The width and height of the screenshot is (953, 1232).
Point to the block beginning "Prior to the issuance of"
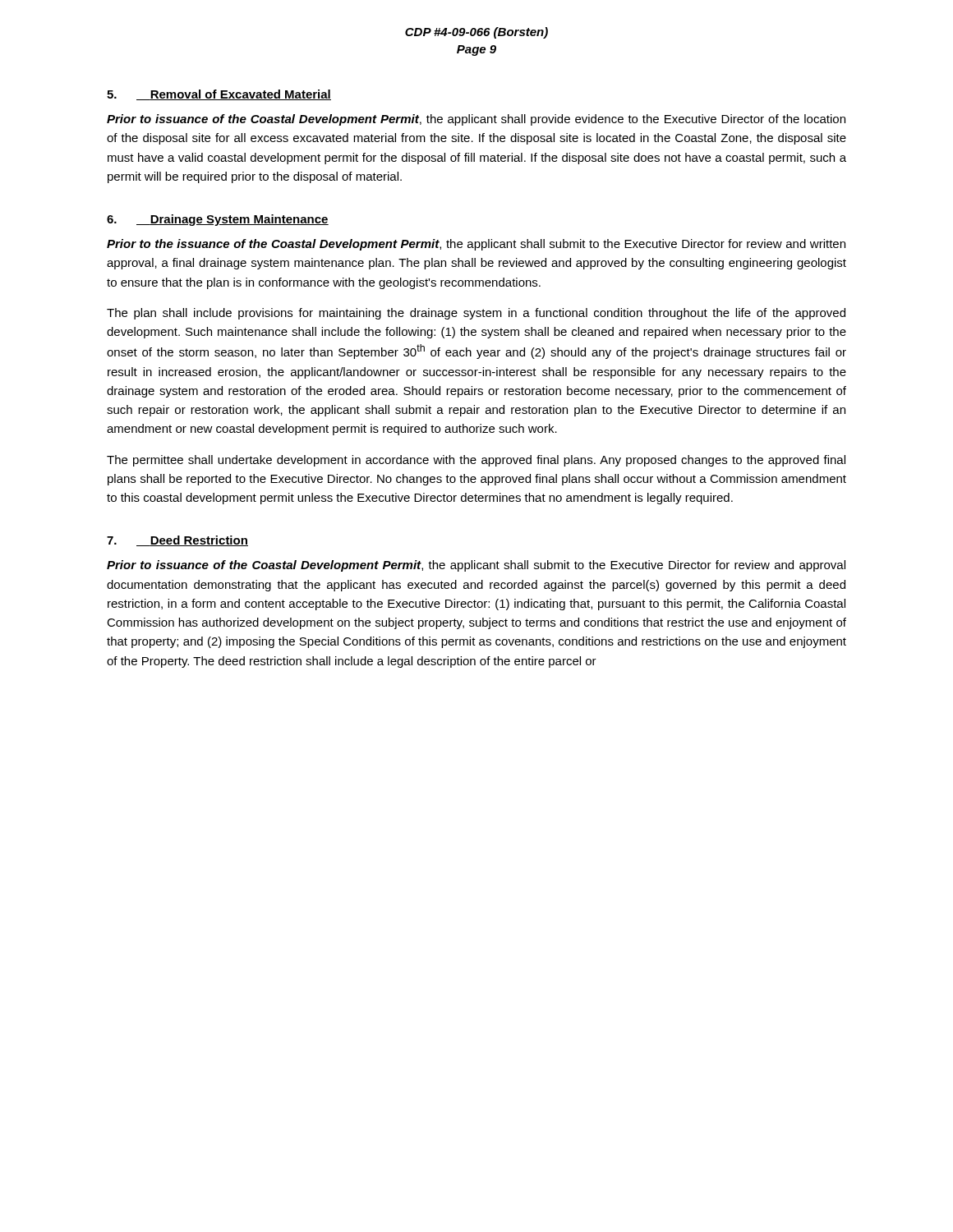pos(476,263)
